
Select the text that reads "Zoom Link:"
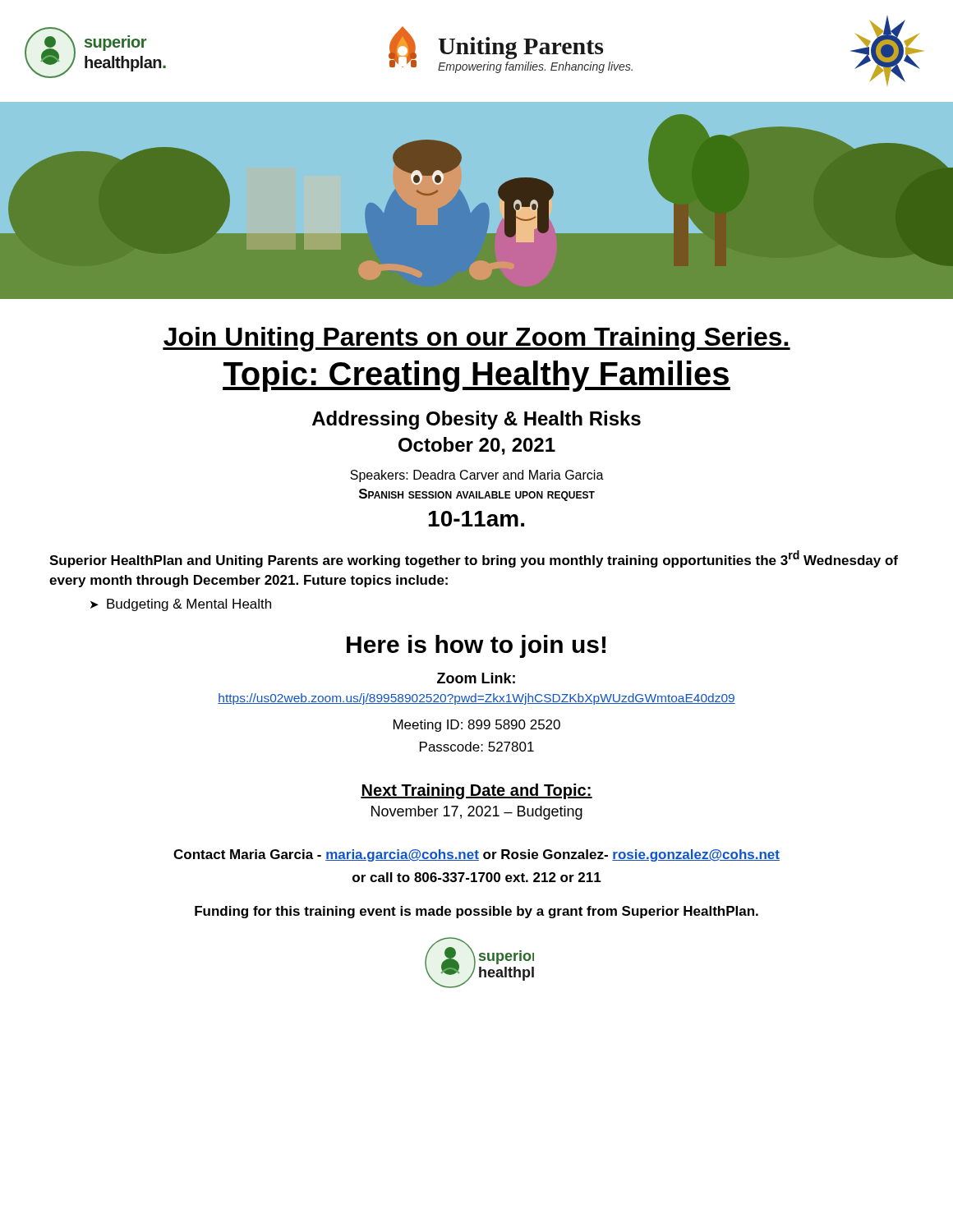pos(476,678)
